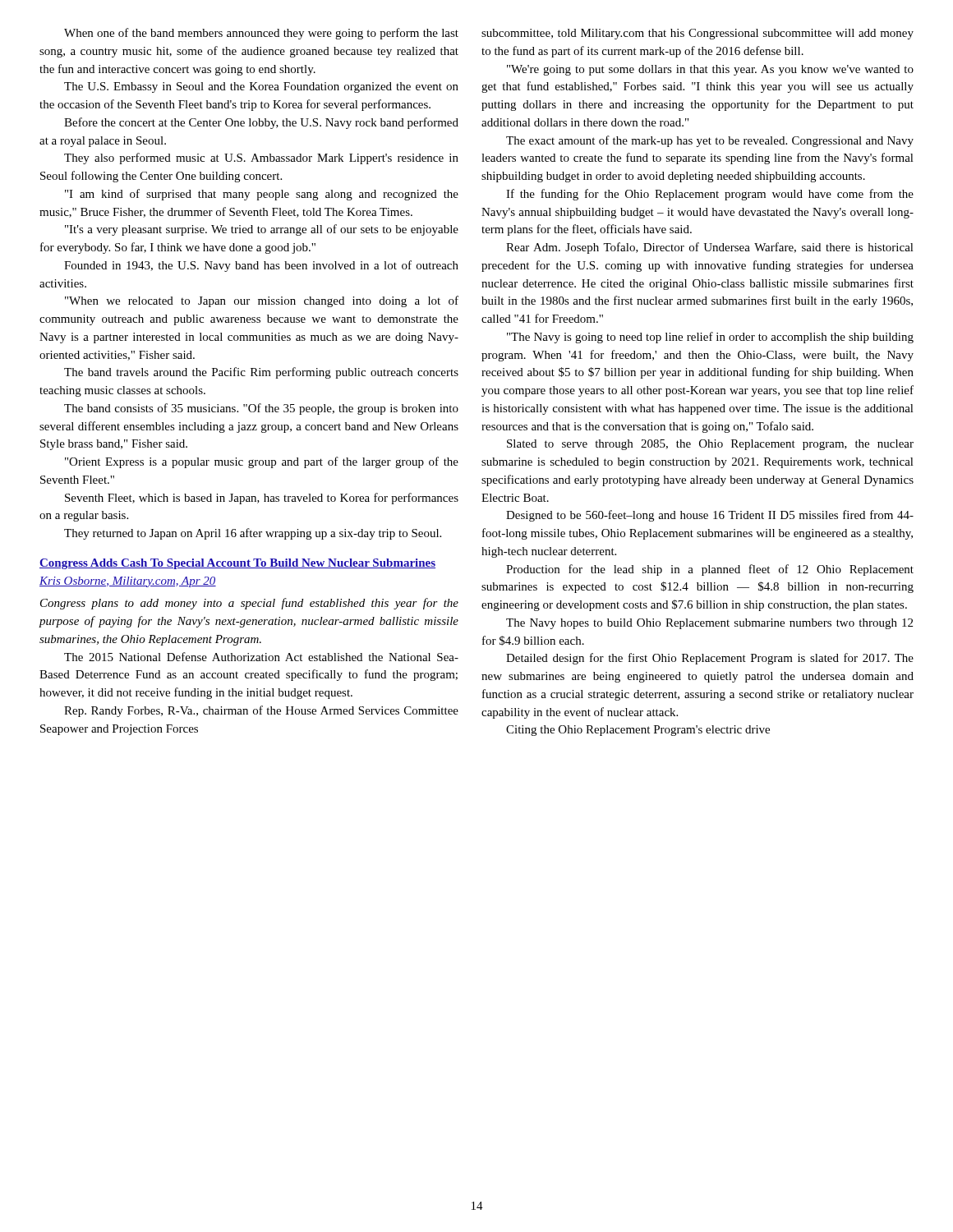Select the text block that says ""Orient Express is a"
The image size is (953, 1232).
click(x=249, y=471)
